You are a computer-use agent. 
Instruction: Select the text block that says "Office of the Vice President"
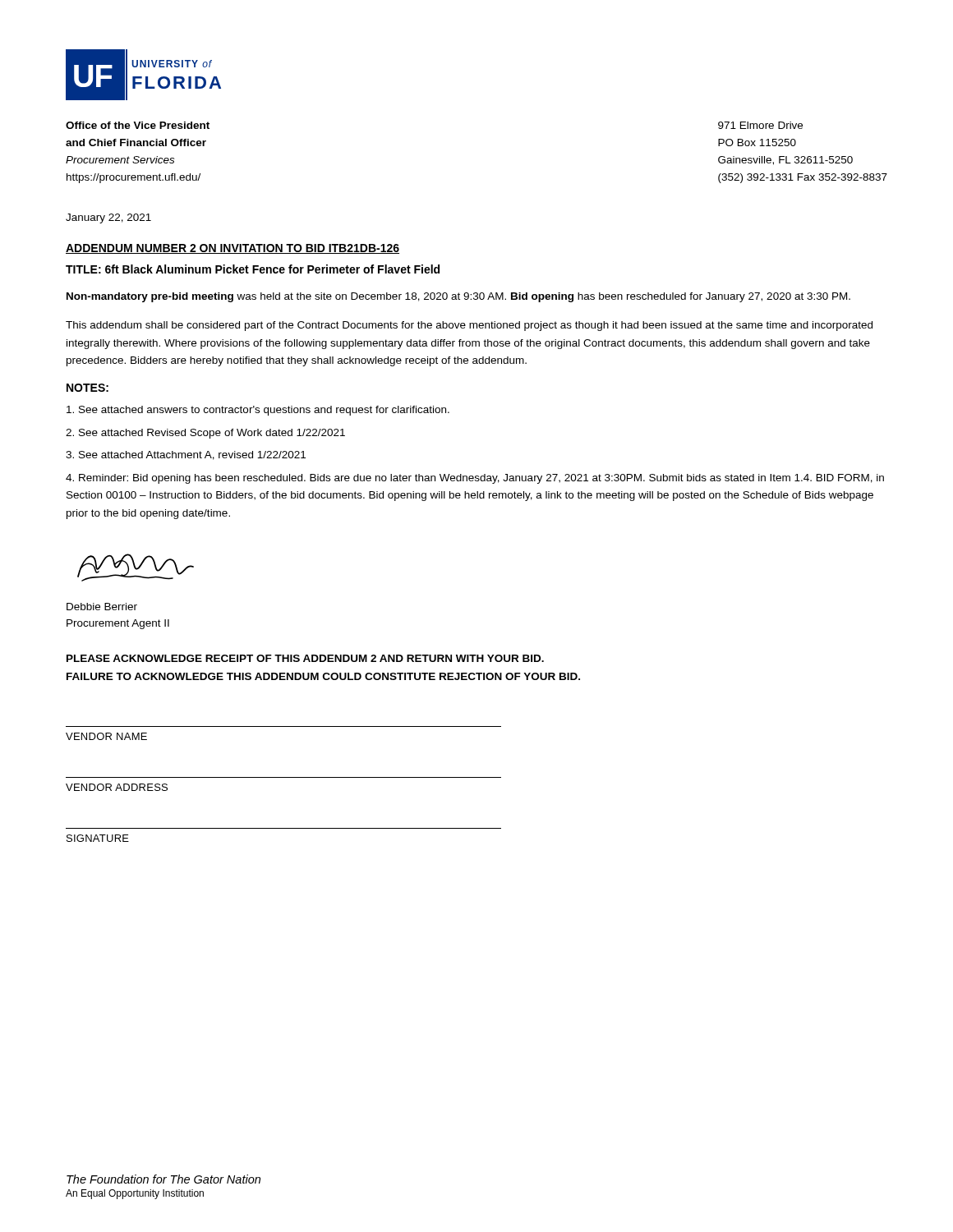point(138,125)
